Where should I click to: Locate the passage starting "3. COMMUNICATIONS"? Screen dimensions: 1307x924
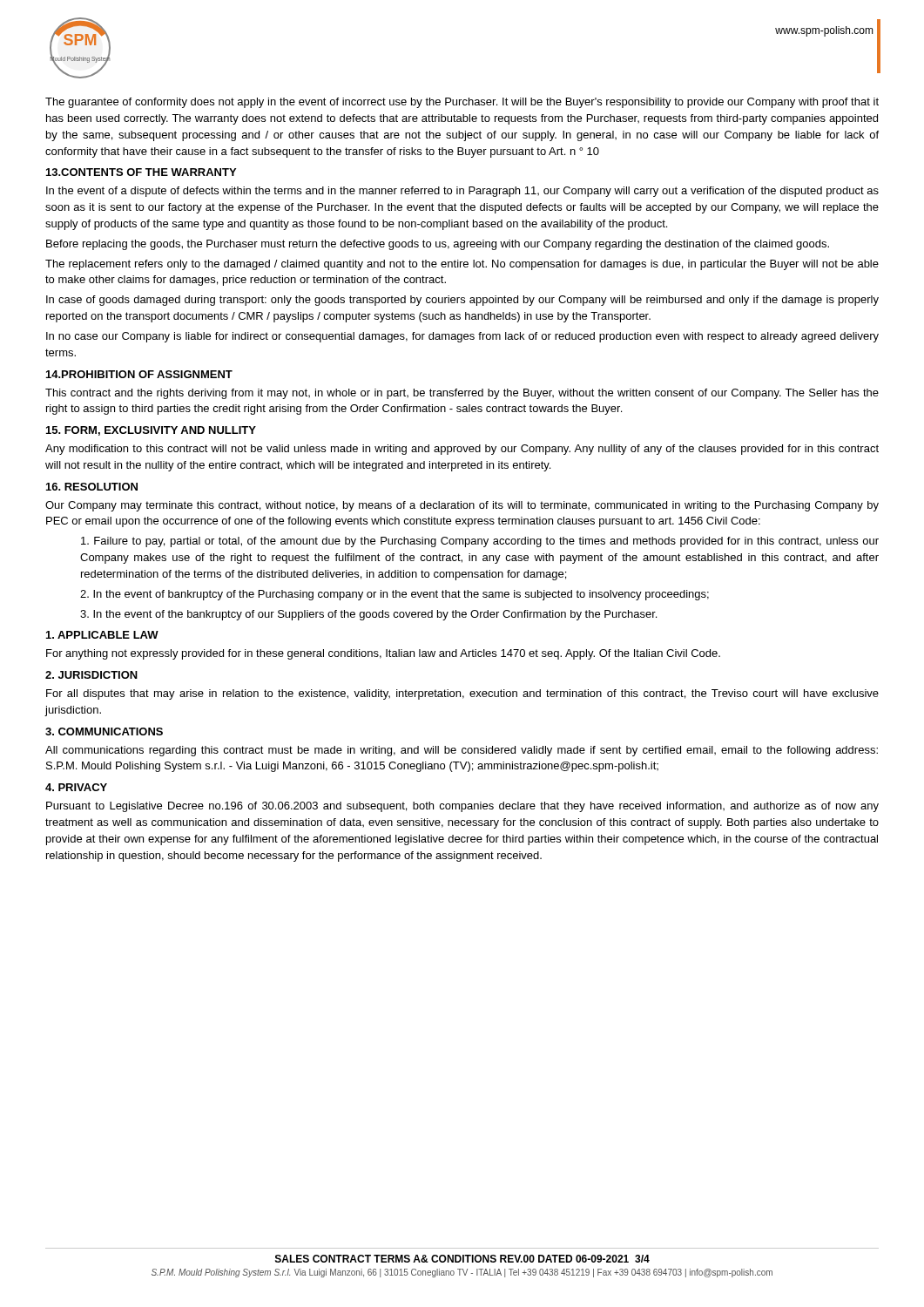(x=104, y=731)
